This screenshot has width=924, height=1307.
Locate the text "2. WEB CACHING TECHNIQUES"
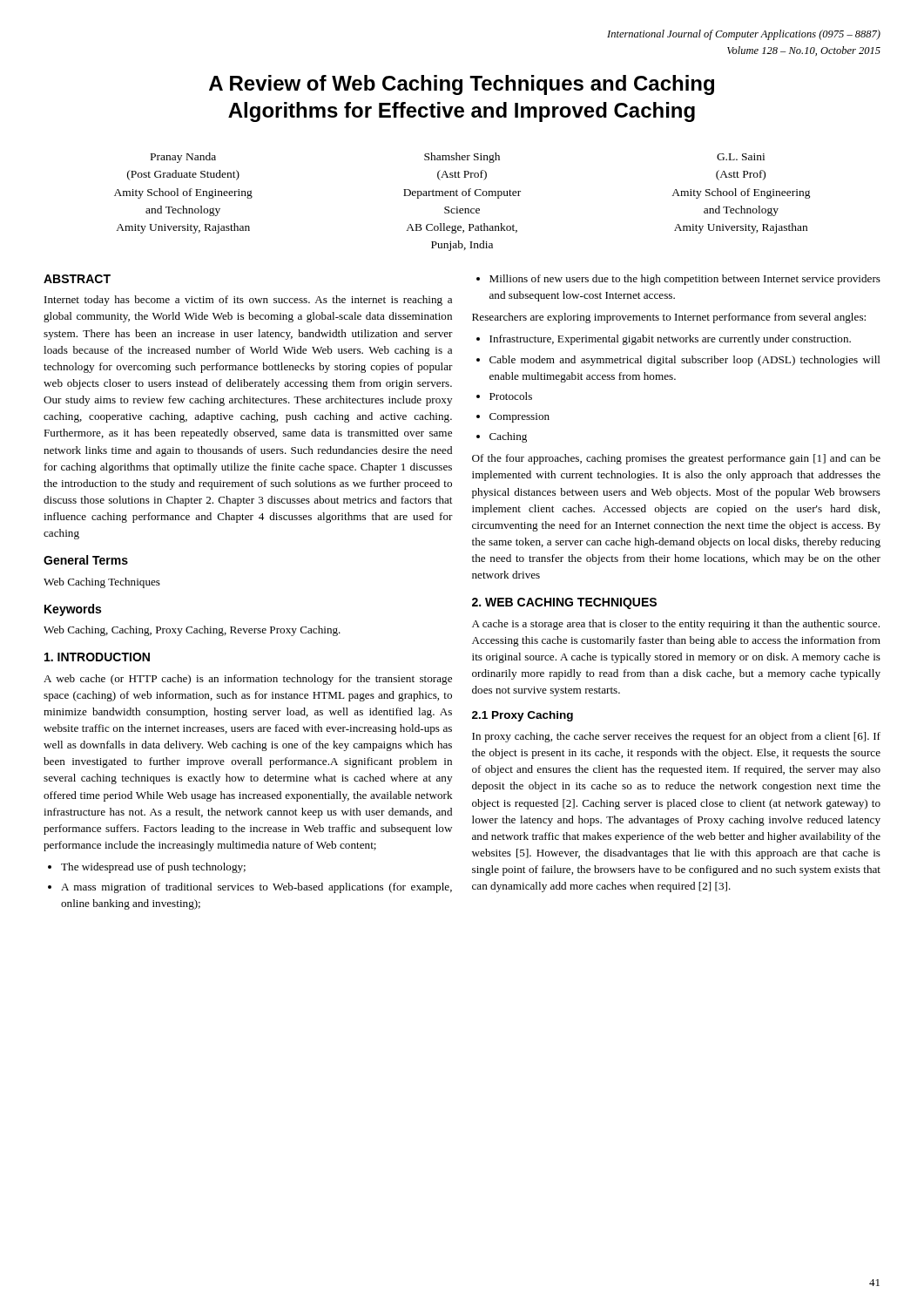tap(564, 602)
